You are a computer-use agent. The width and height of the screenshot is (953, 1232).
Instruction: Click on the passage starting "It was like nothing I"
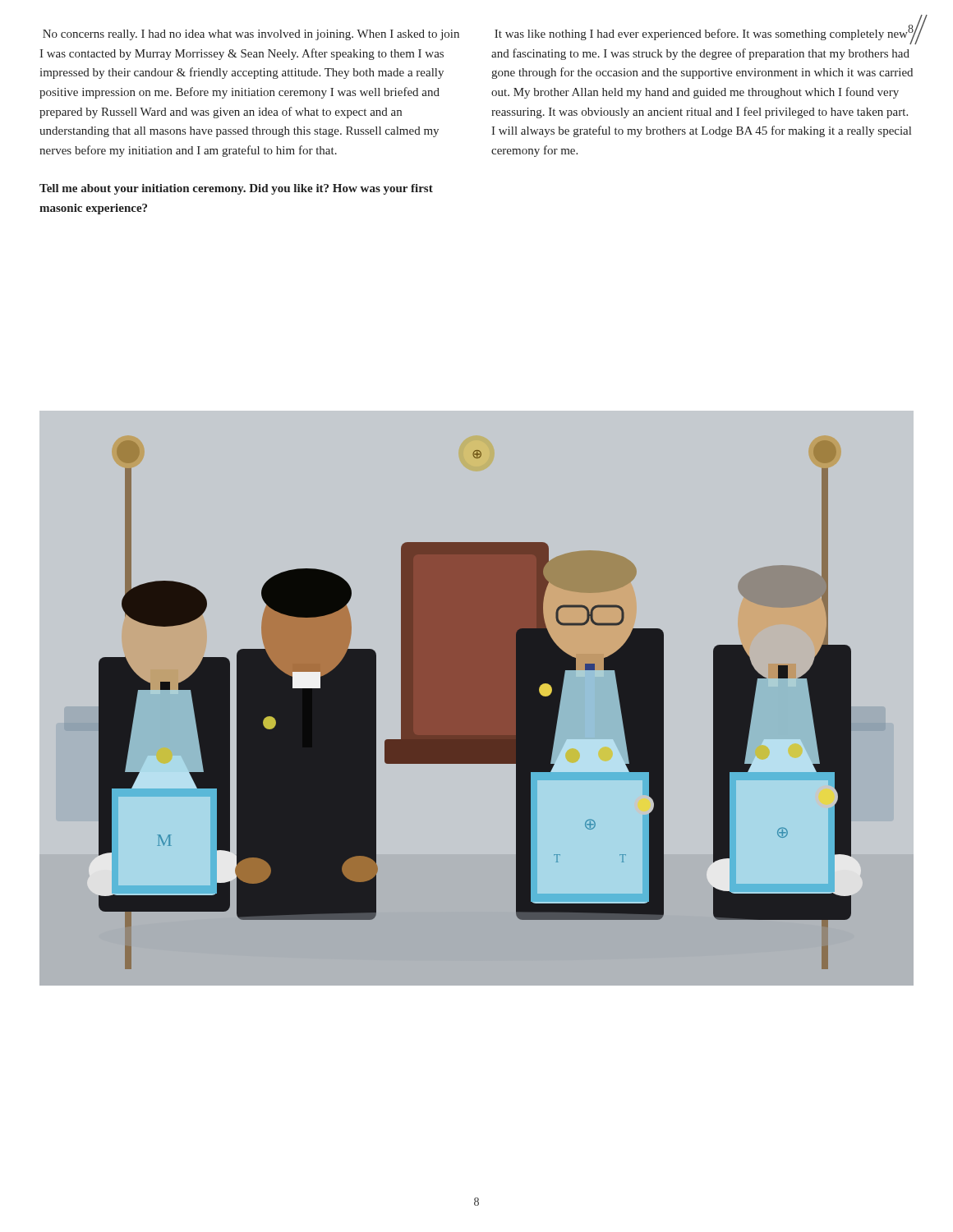pos(702,92)
